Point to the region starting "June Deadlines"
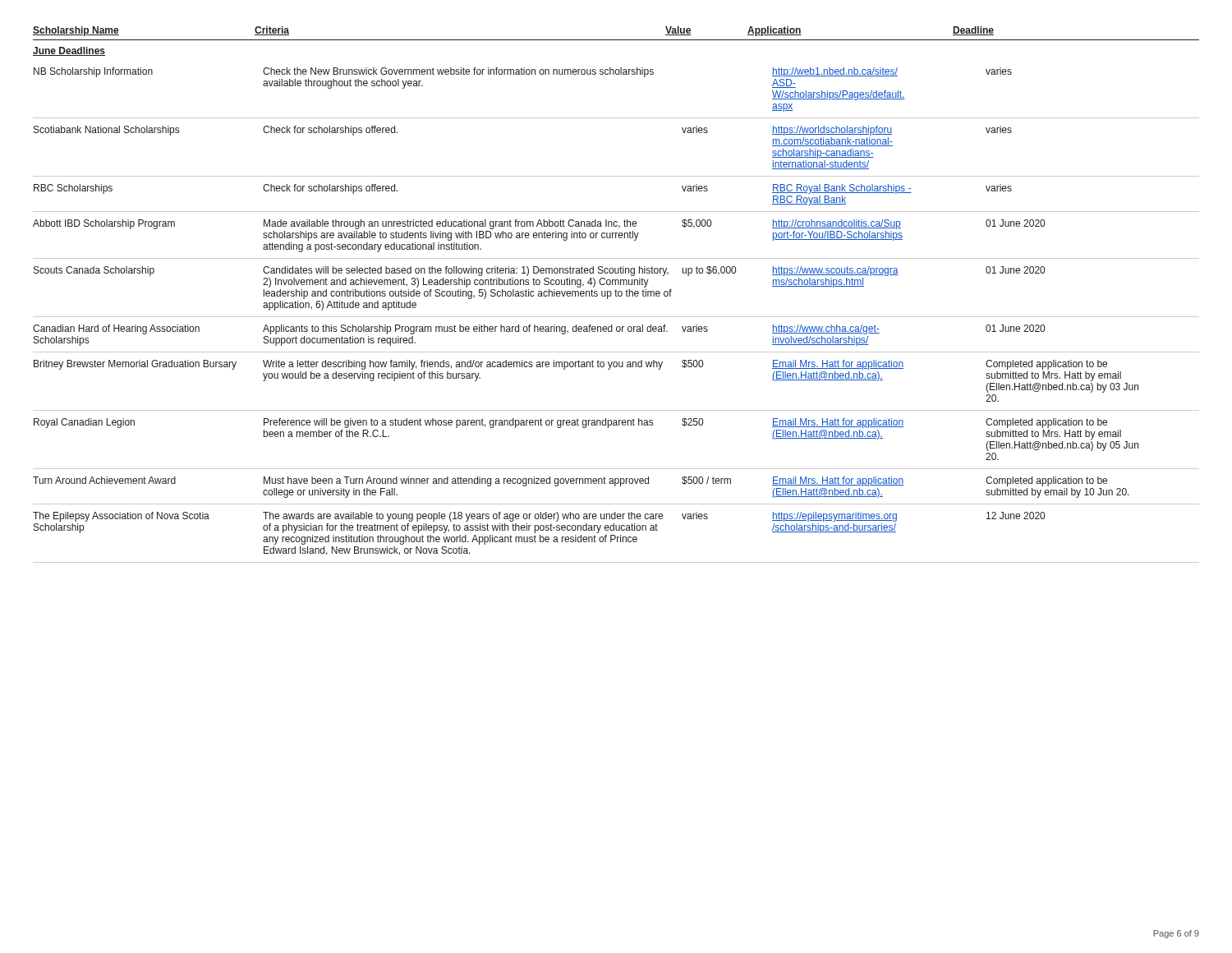The height and width of the screenshot is (953, 1232). click(69, 51)
